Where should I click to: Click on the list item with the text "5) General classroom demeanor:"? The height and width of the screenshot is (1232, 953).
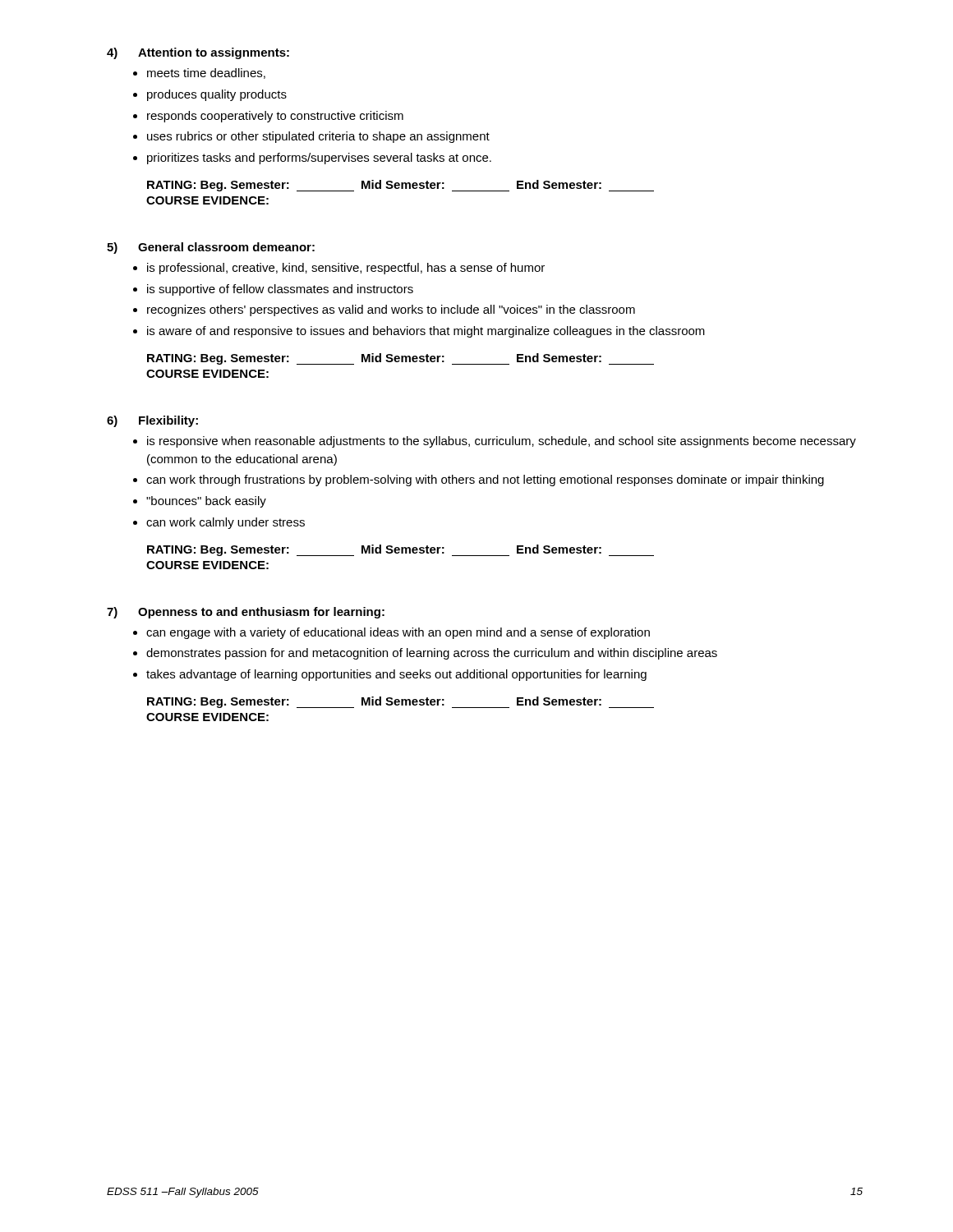(x=211, y=247)
